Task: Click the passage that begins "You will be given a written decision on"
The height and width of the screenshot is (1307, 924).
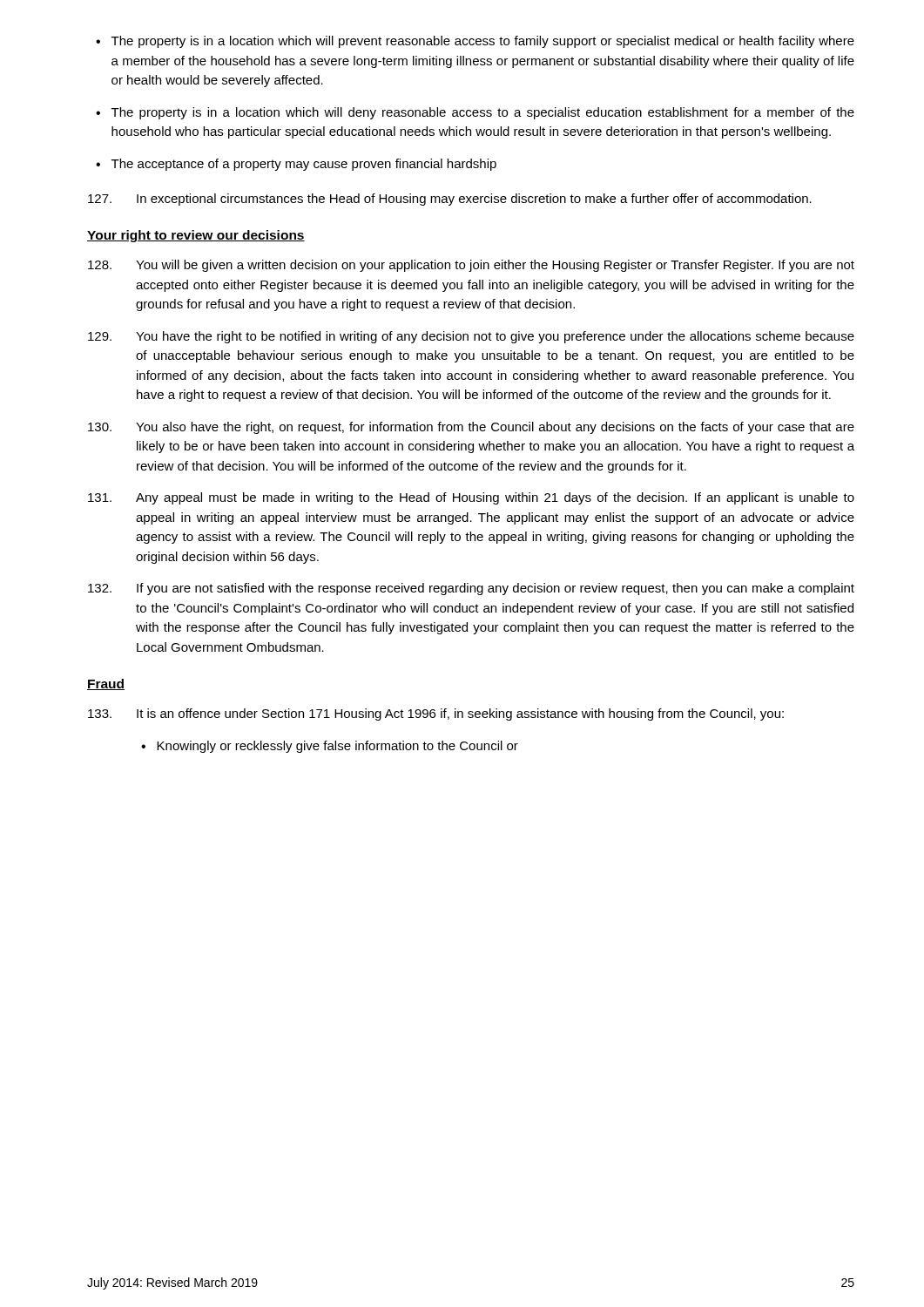Action: pyautogui.click(x=471, y=285)
